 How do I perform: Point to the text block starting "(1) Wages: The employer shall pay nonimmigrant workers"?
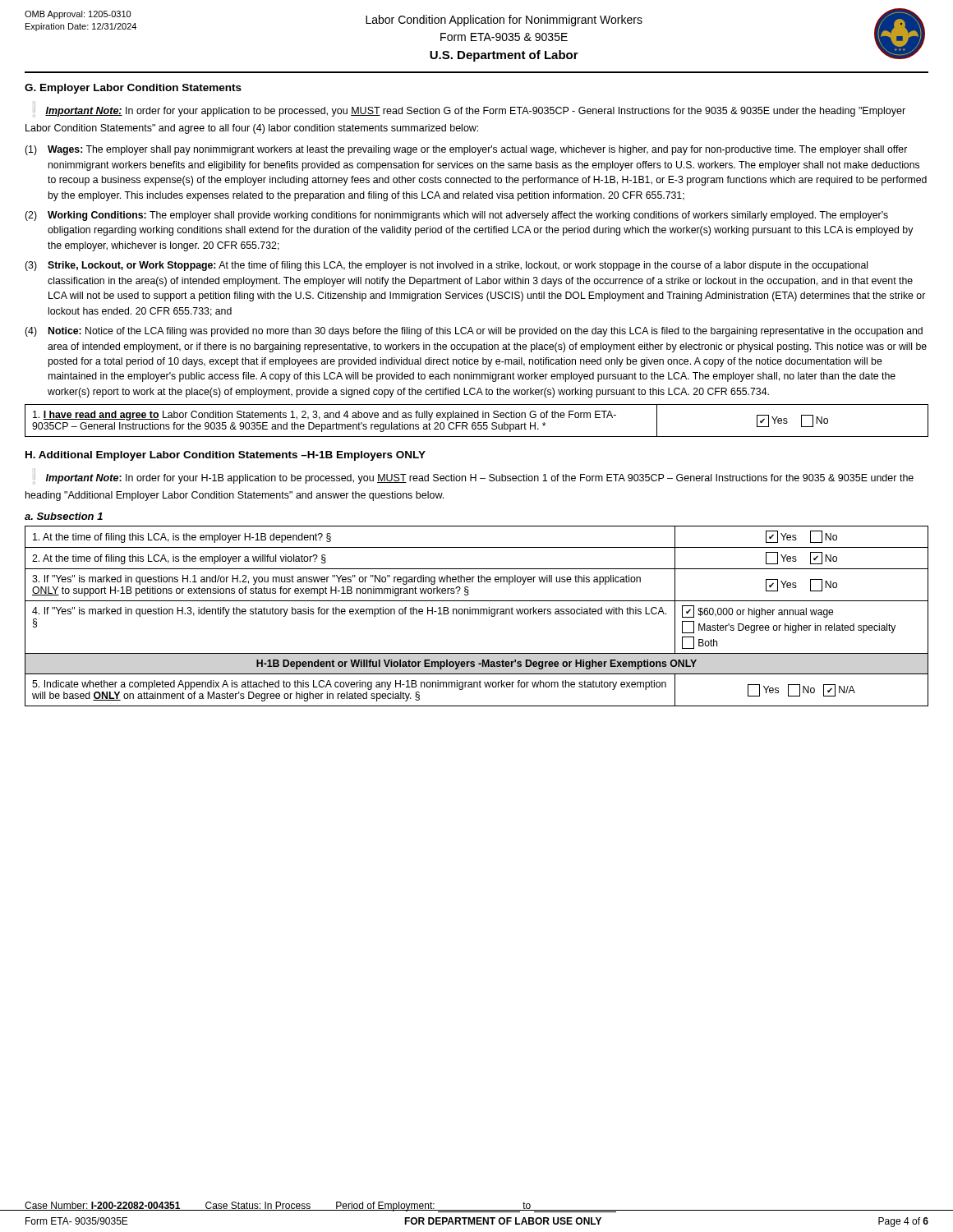point(476,173)
